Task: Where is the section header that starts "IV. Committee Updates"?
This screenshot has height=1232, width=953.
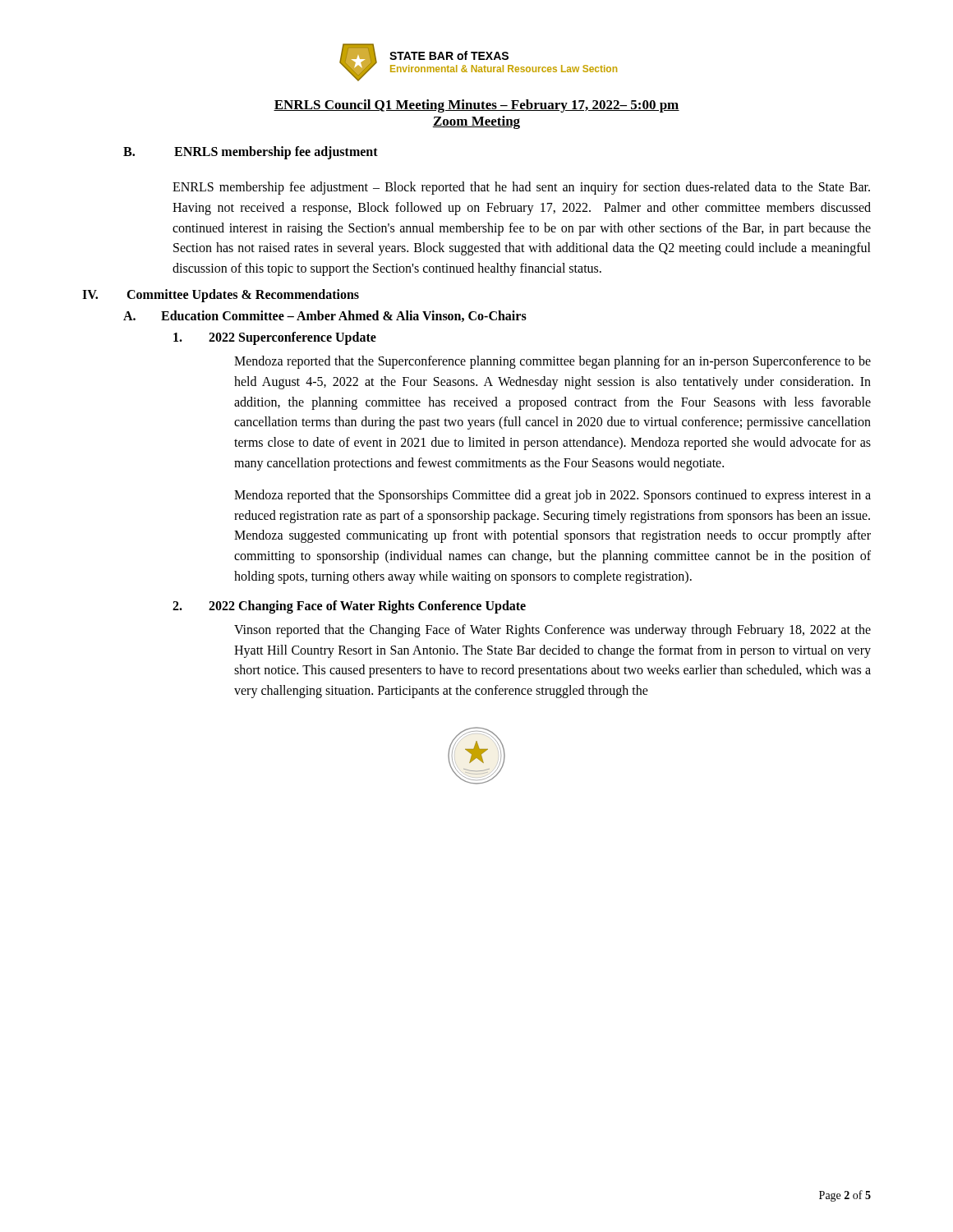Action: point(221,296)
